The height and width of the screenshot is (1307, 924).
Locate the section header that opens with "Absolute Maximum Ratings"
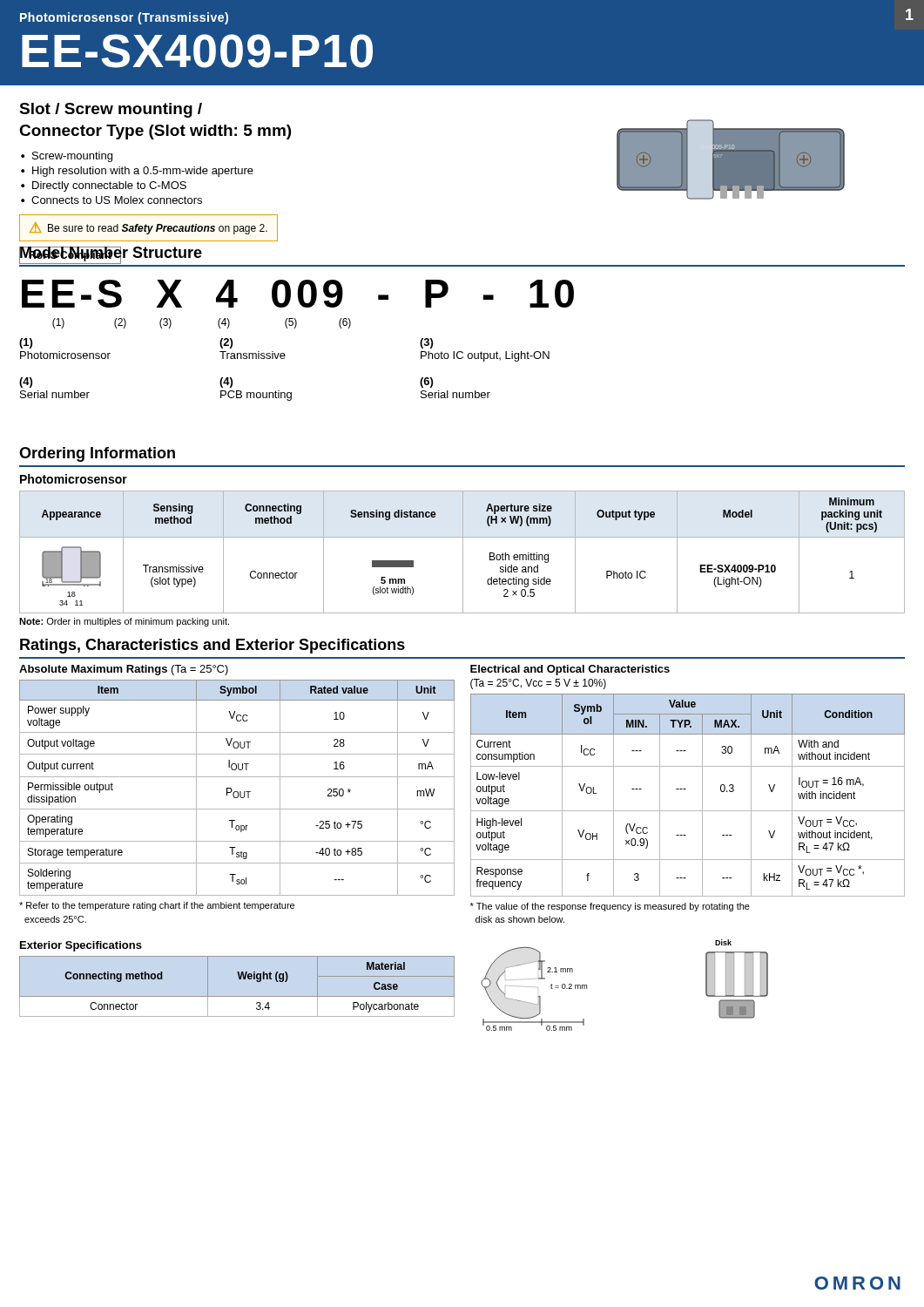point(124,669)
